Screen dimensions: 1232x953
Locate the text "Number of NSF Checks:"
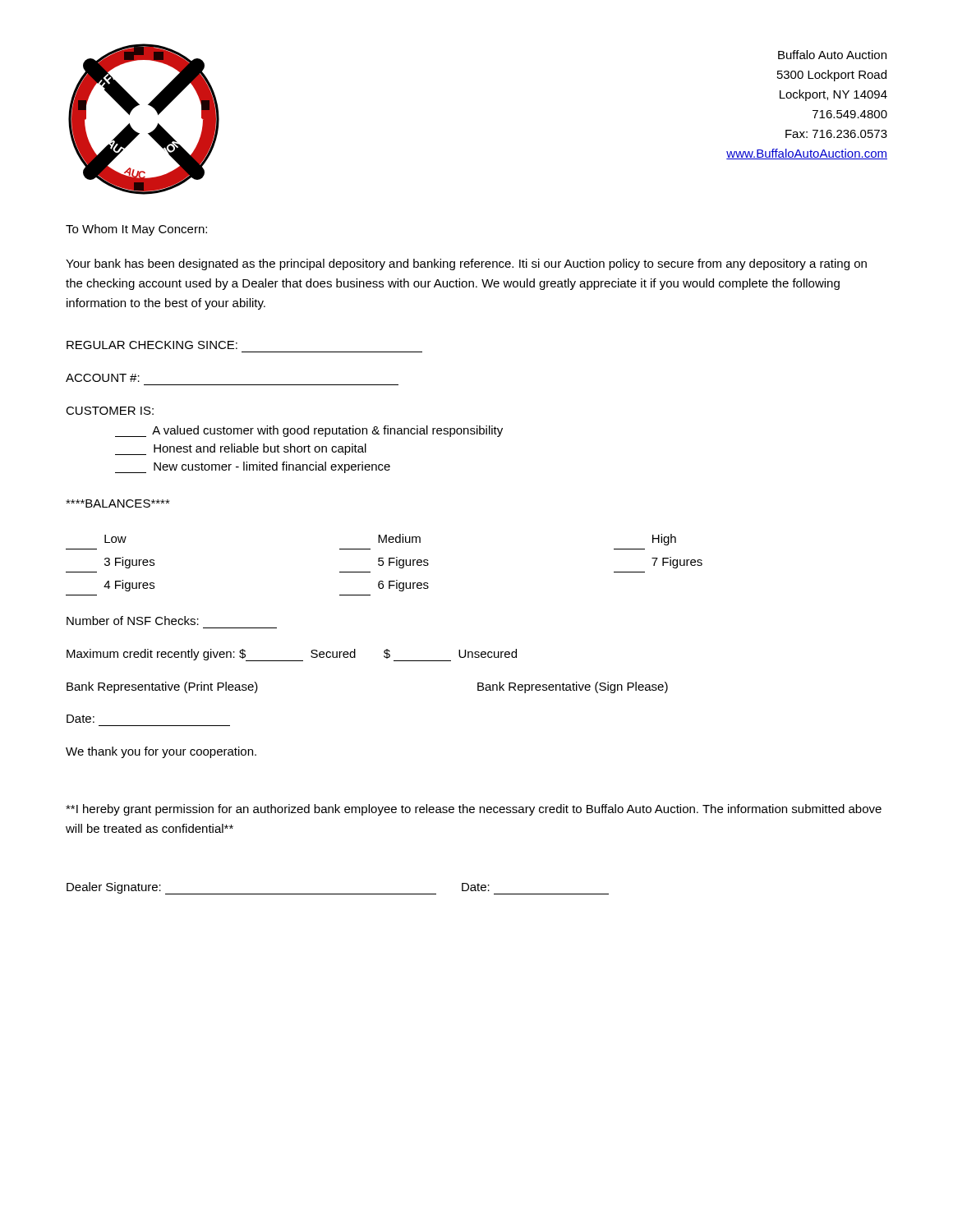[171, 621]
